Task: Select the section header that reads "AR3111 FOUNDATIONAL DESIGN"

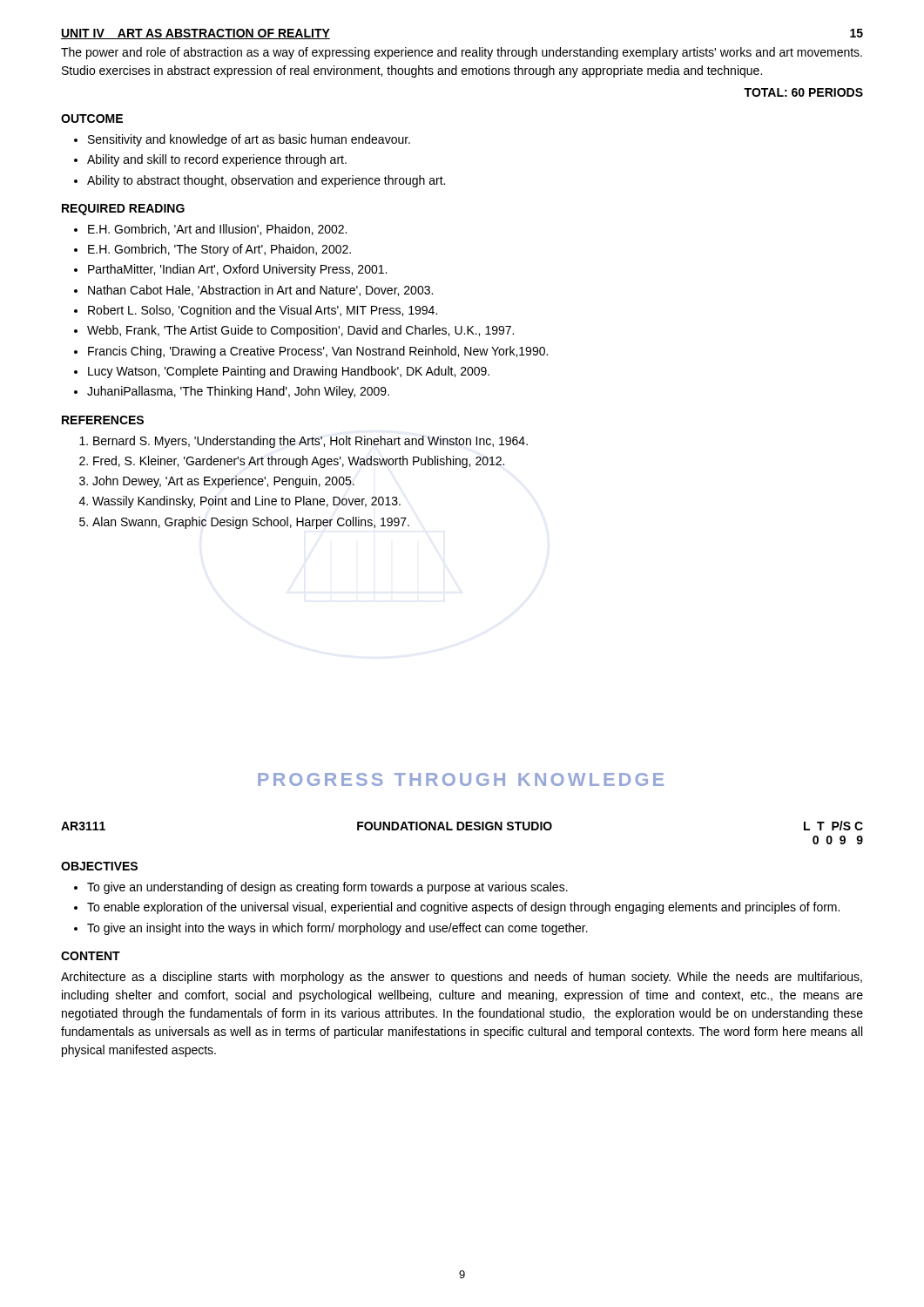Action: [x=462, y=833]
